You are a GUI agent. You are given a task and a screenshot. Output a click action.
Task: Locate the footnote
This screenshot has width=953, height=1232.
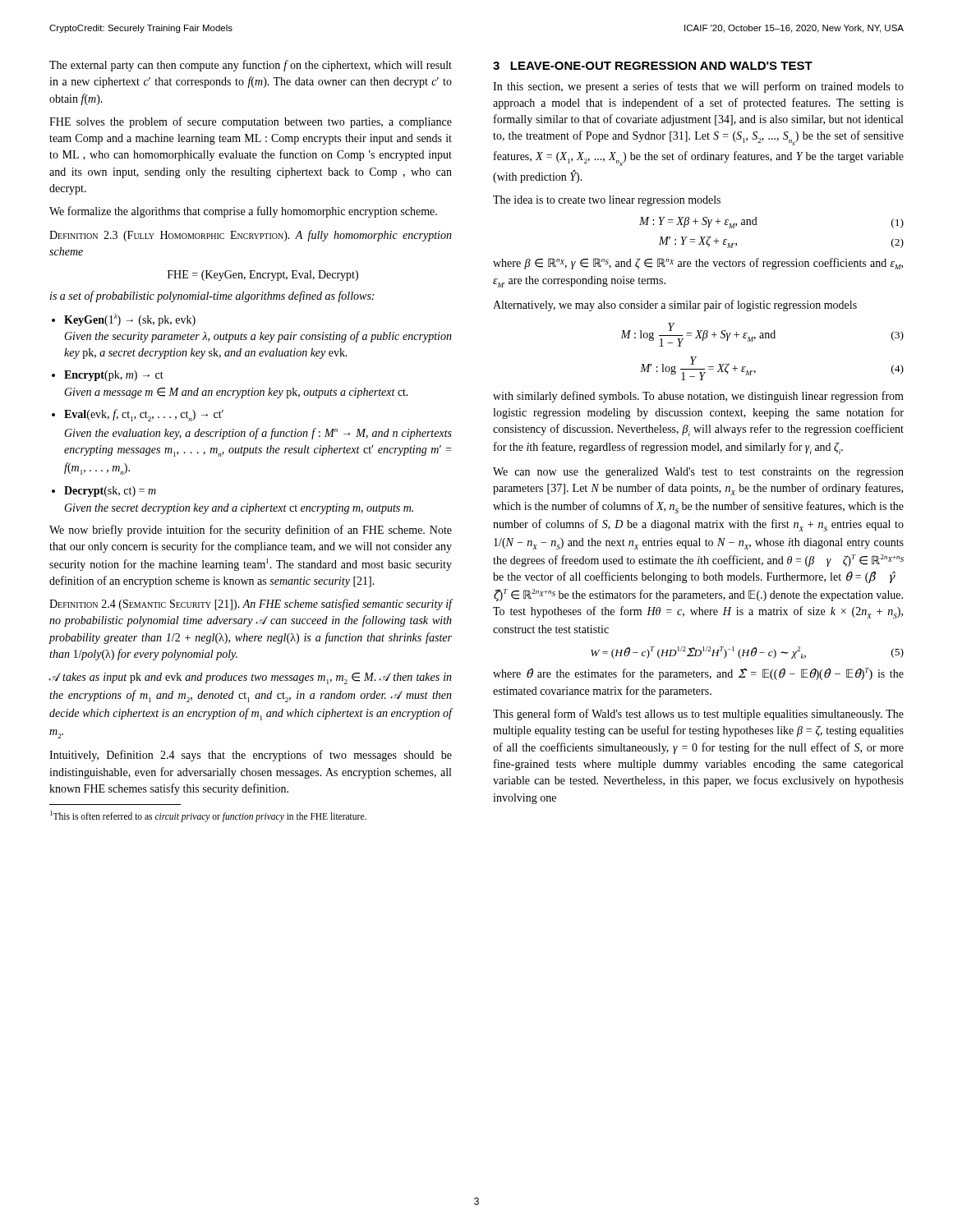pyautogui.click(x=208, y=815)
